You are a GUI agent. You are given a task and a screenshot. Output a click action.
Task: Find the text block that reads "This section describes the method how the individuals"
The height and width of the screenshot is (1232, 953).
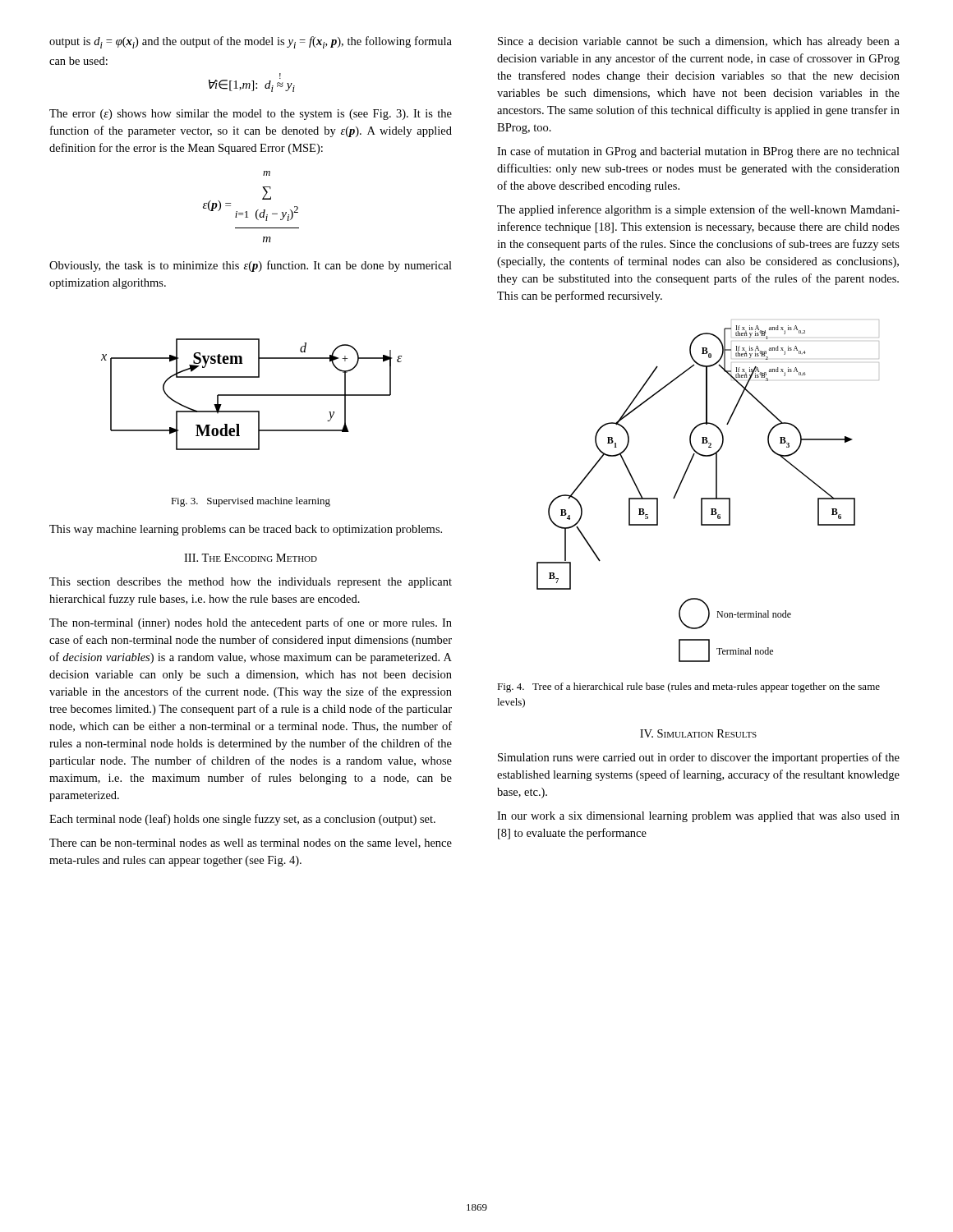tap(251, 591)
